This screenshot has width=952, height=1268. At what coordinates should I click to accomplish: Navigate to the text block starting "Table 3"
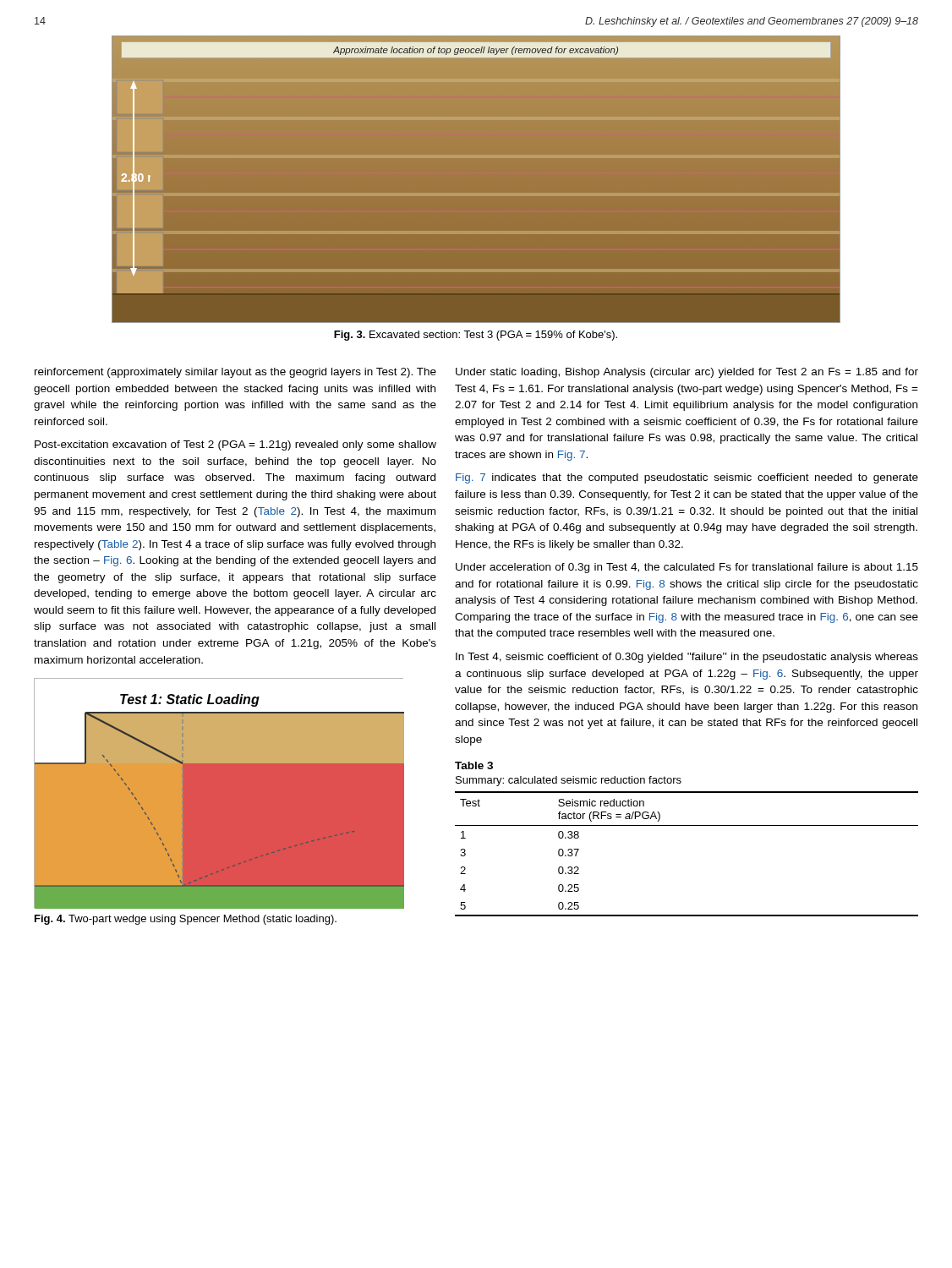coord(474,766)
